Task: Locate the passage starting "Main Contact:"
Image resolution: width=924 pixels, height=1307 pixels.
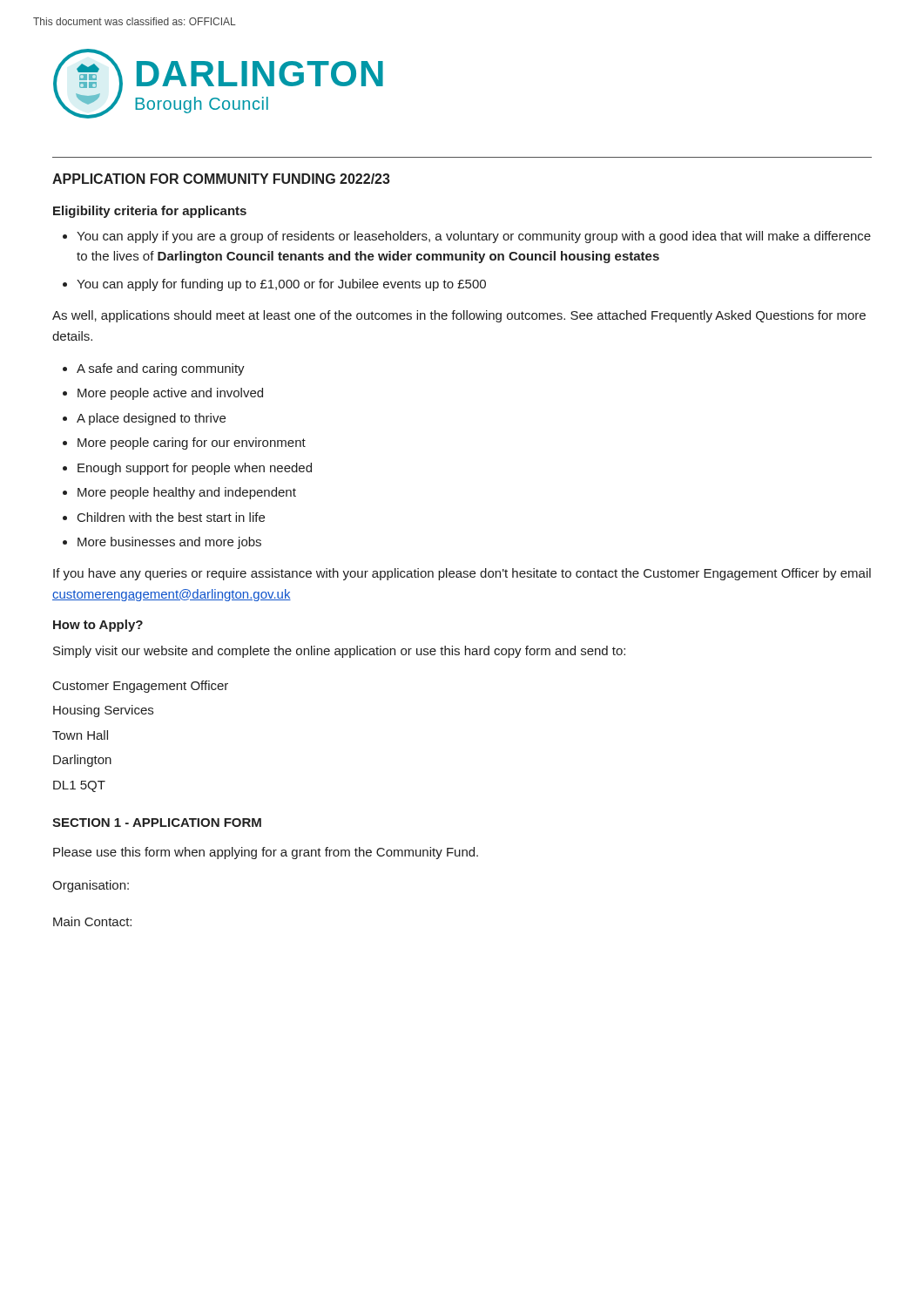Action: pos(93,921)
